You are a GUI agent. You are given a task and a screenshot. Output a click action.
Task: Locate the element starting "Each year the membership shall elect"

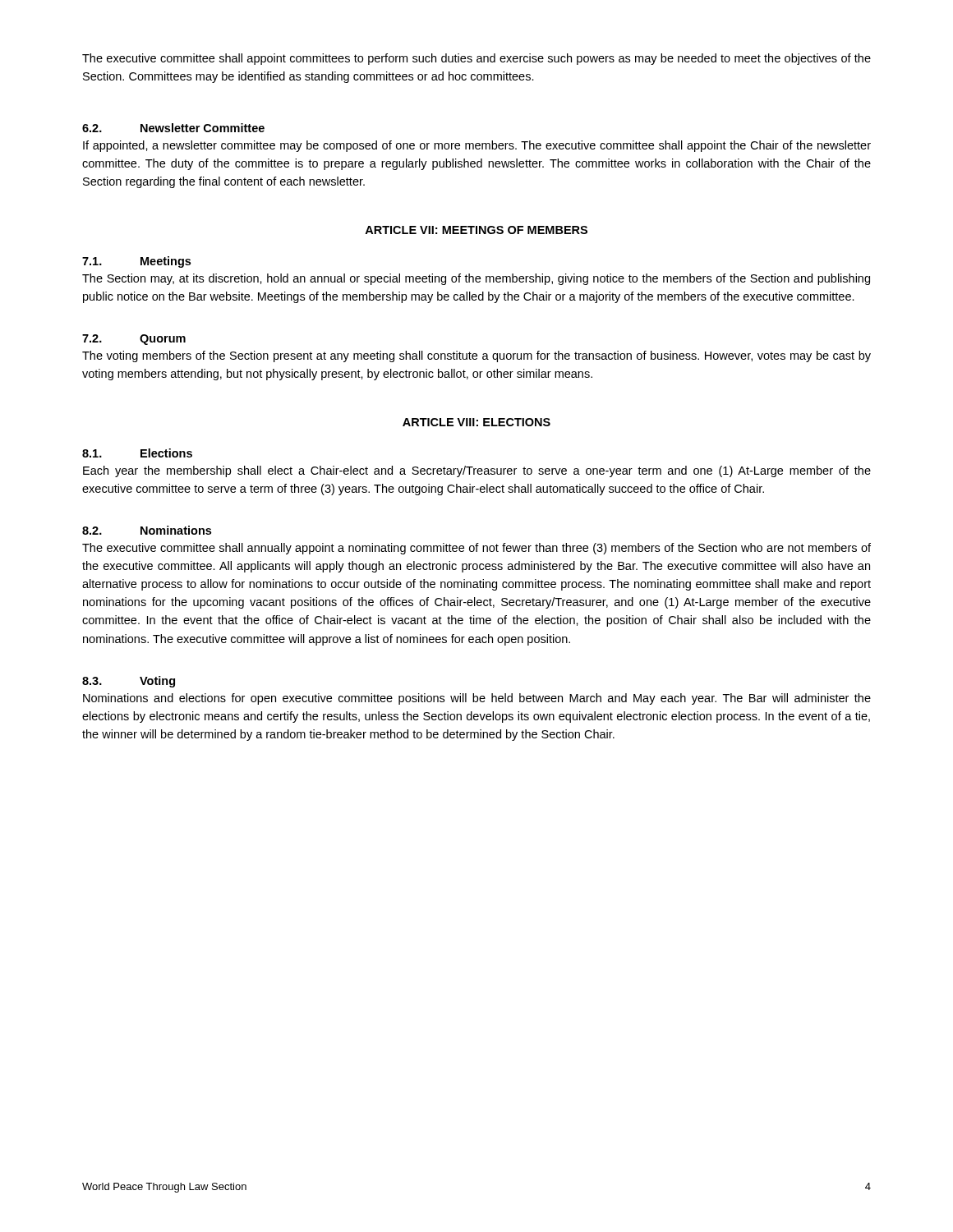(476, 480)
